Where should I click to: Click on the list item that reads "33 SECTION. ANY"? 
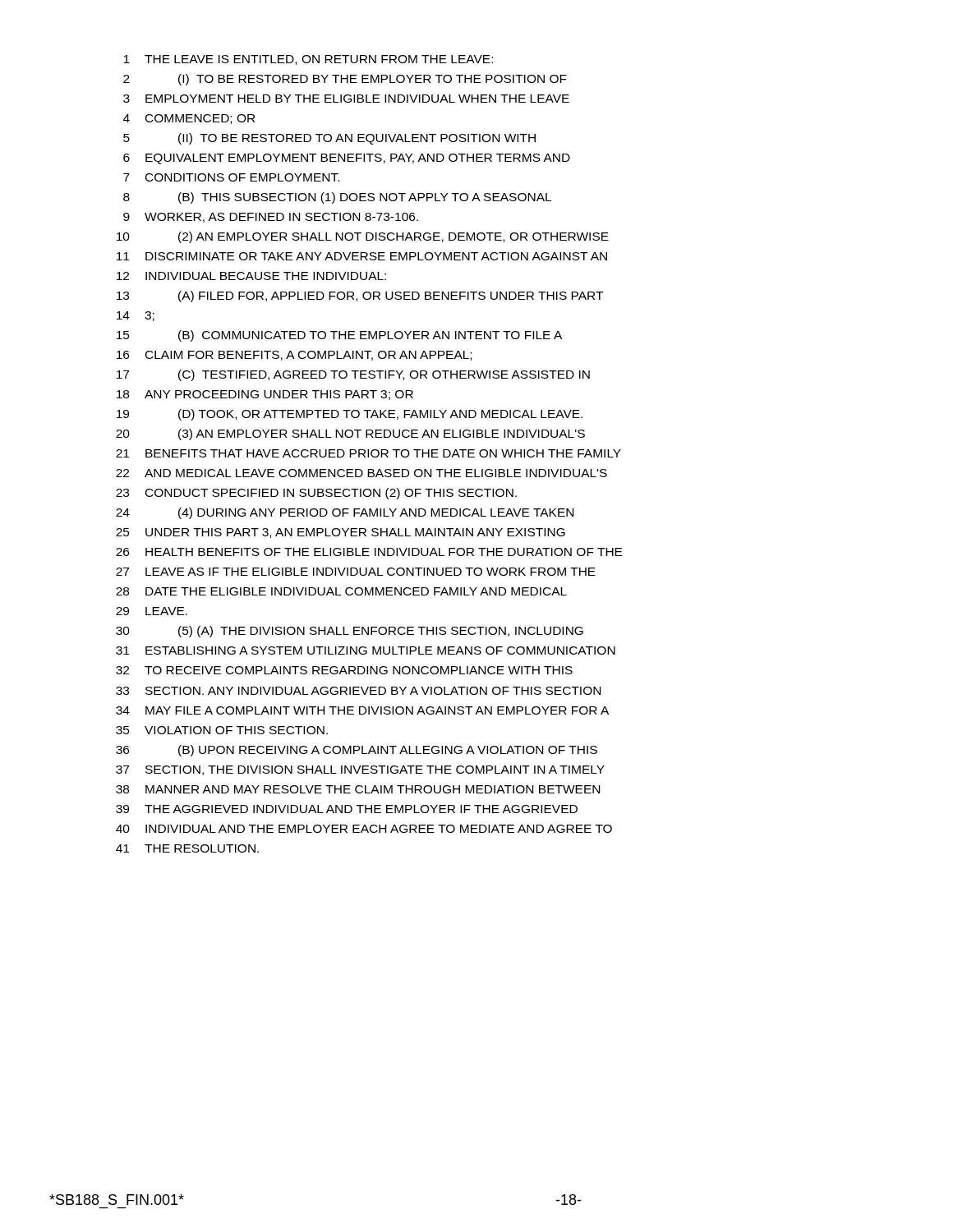(485, 690)
